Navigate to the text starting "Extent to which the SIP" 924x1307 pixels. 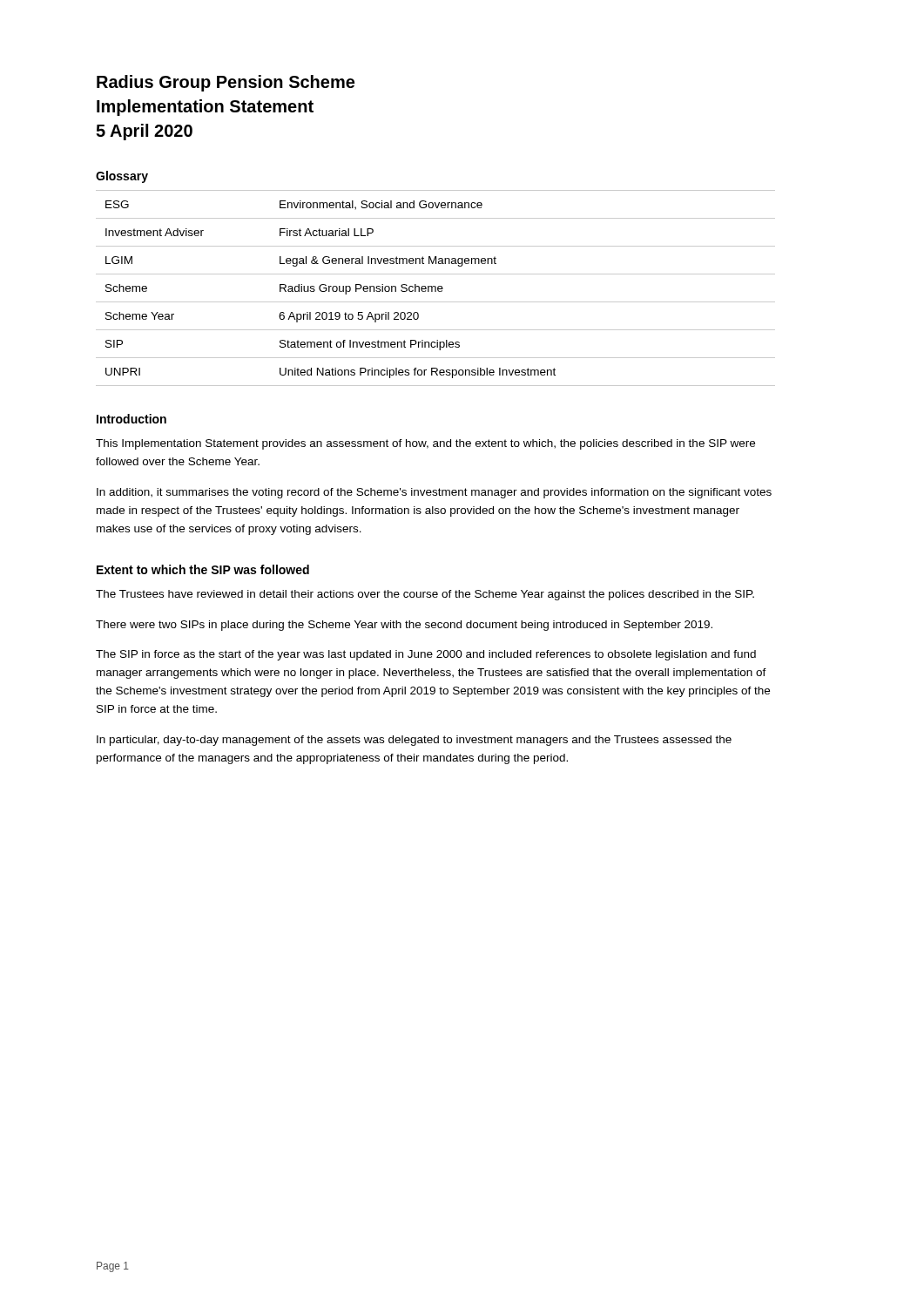[203, 570]
